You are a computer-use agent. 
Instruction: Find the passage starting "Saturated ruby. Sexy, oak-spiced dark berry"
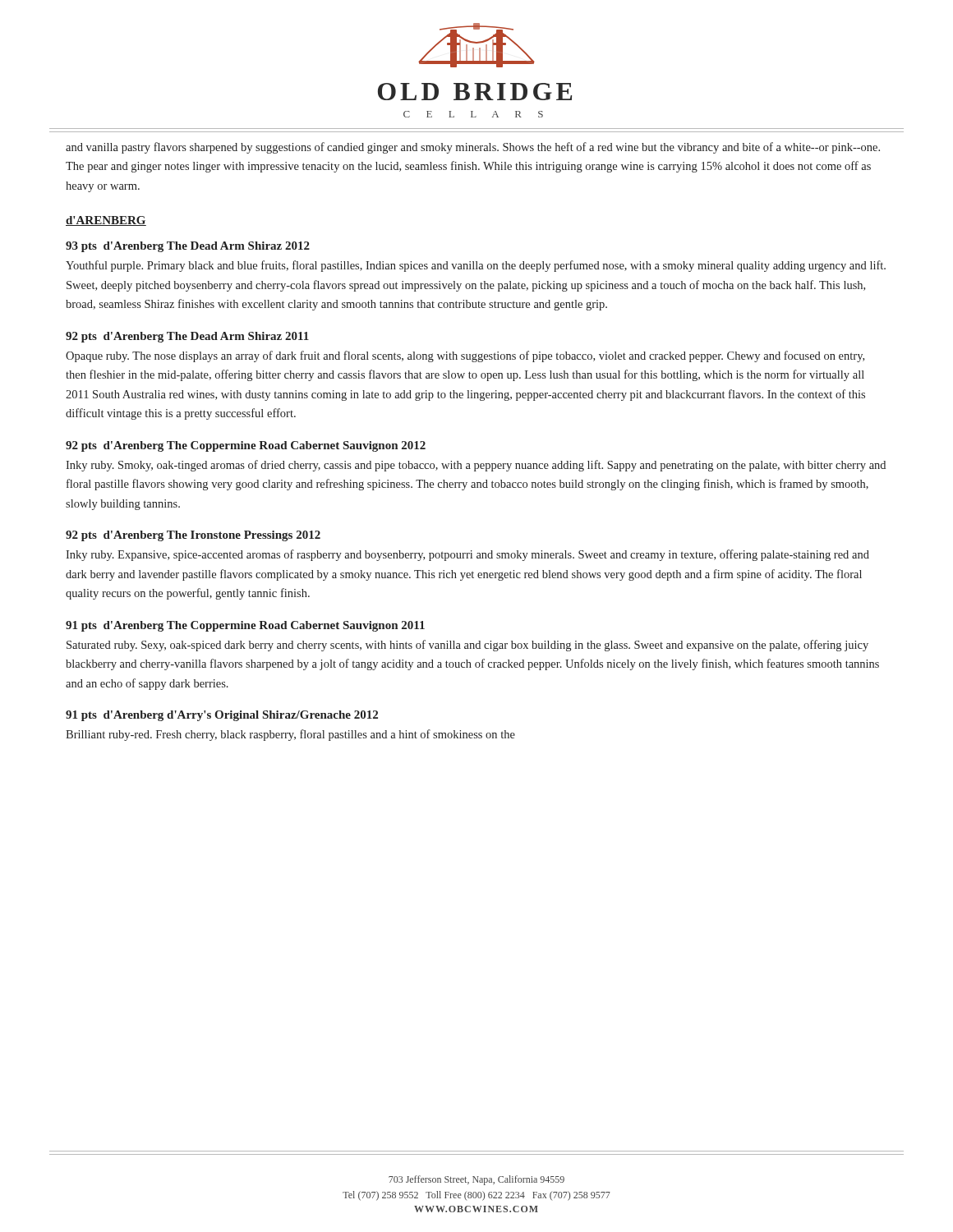coord(473,664)
